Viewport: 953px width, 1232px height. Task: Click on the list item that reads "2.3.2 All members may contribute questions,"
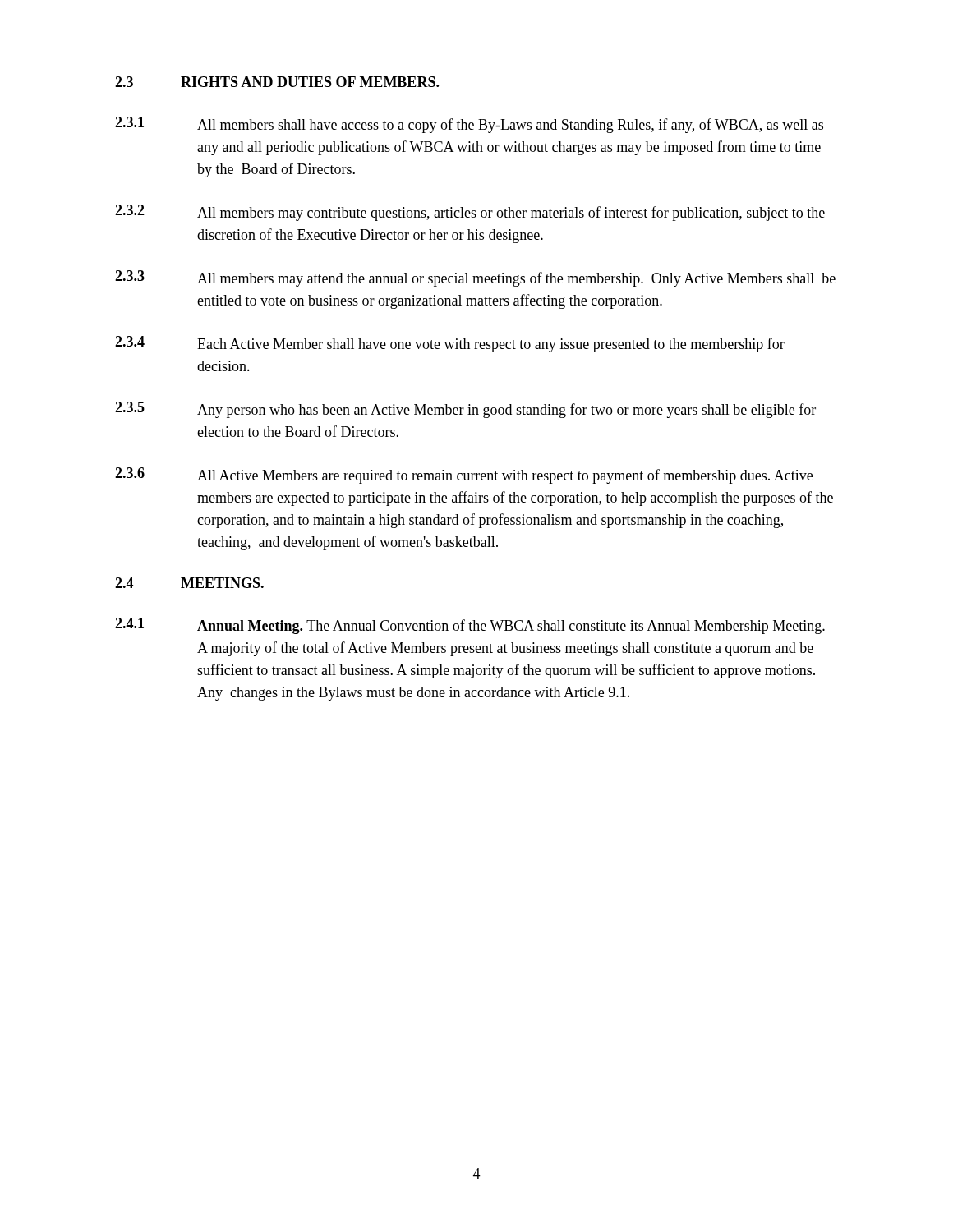point(476,224)
